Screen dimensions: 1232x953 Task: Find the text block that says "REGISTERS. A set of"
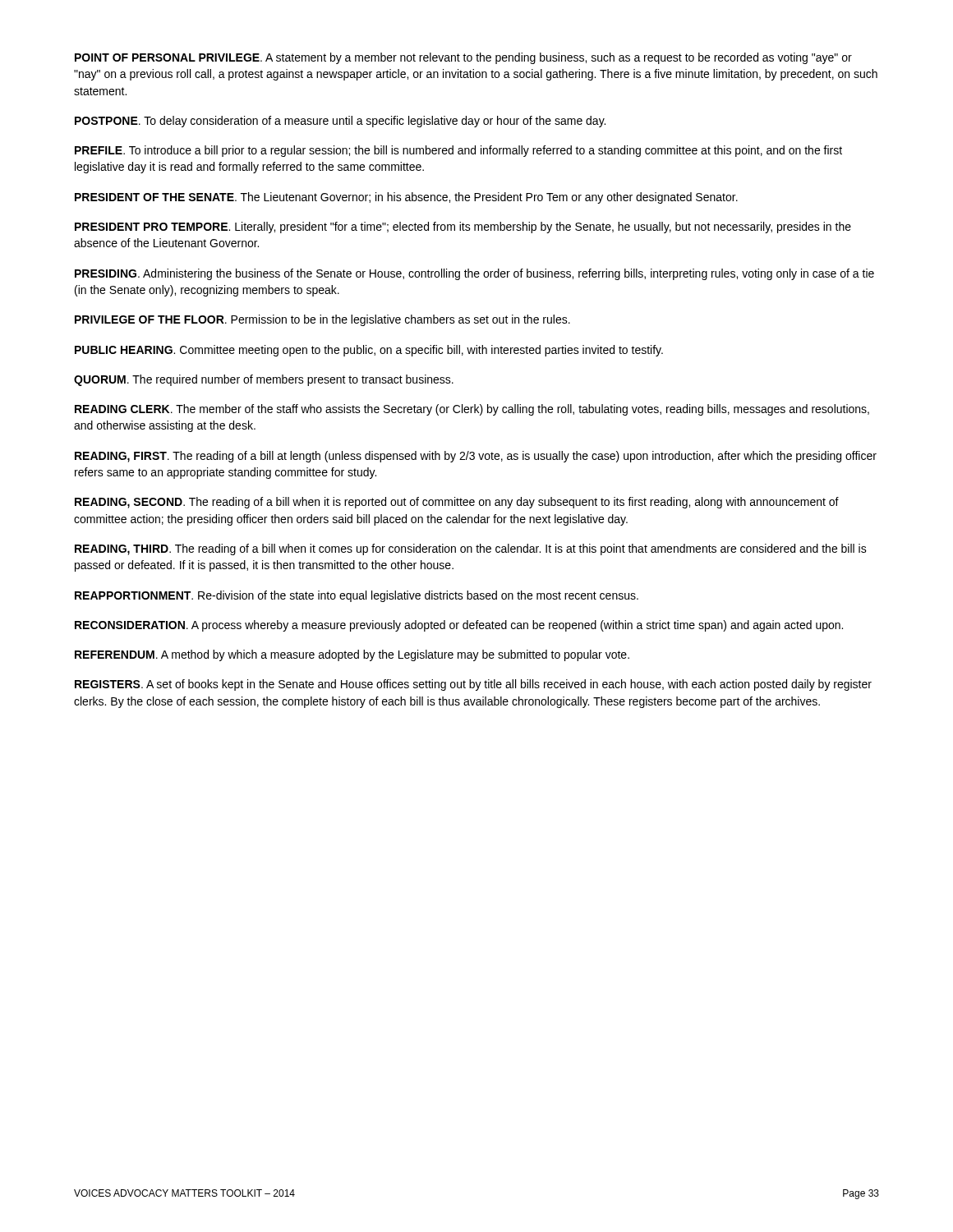click(473, 693)
